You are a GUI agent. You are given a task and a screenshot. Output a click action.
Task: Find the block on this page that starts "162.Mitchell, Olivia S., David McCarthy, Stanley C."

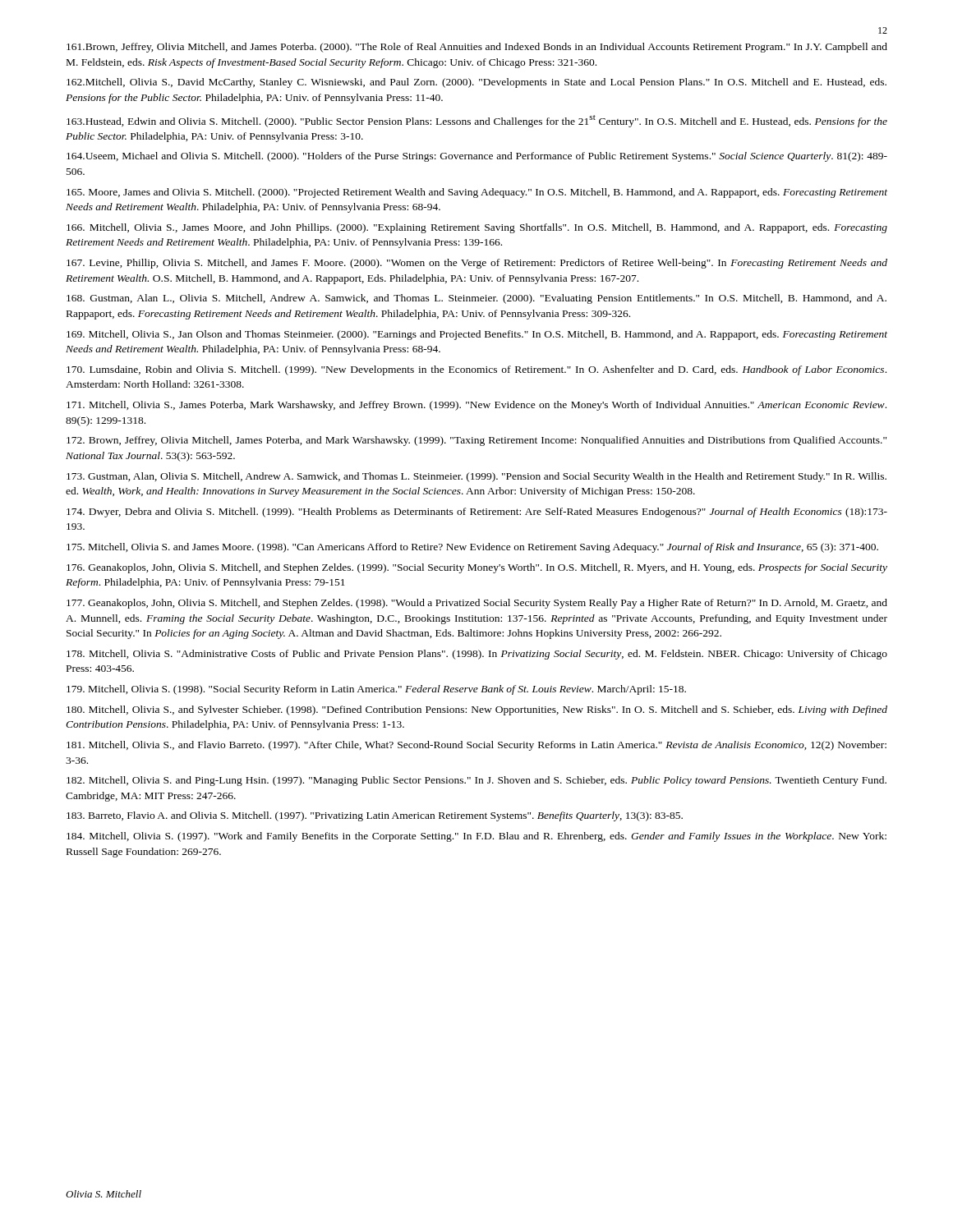[x=476, y=90]
